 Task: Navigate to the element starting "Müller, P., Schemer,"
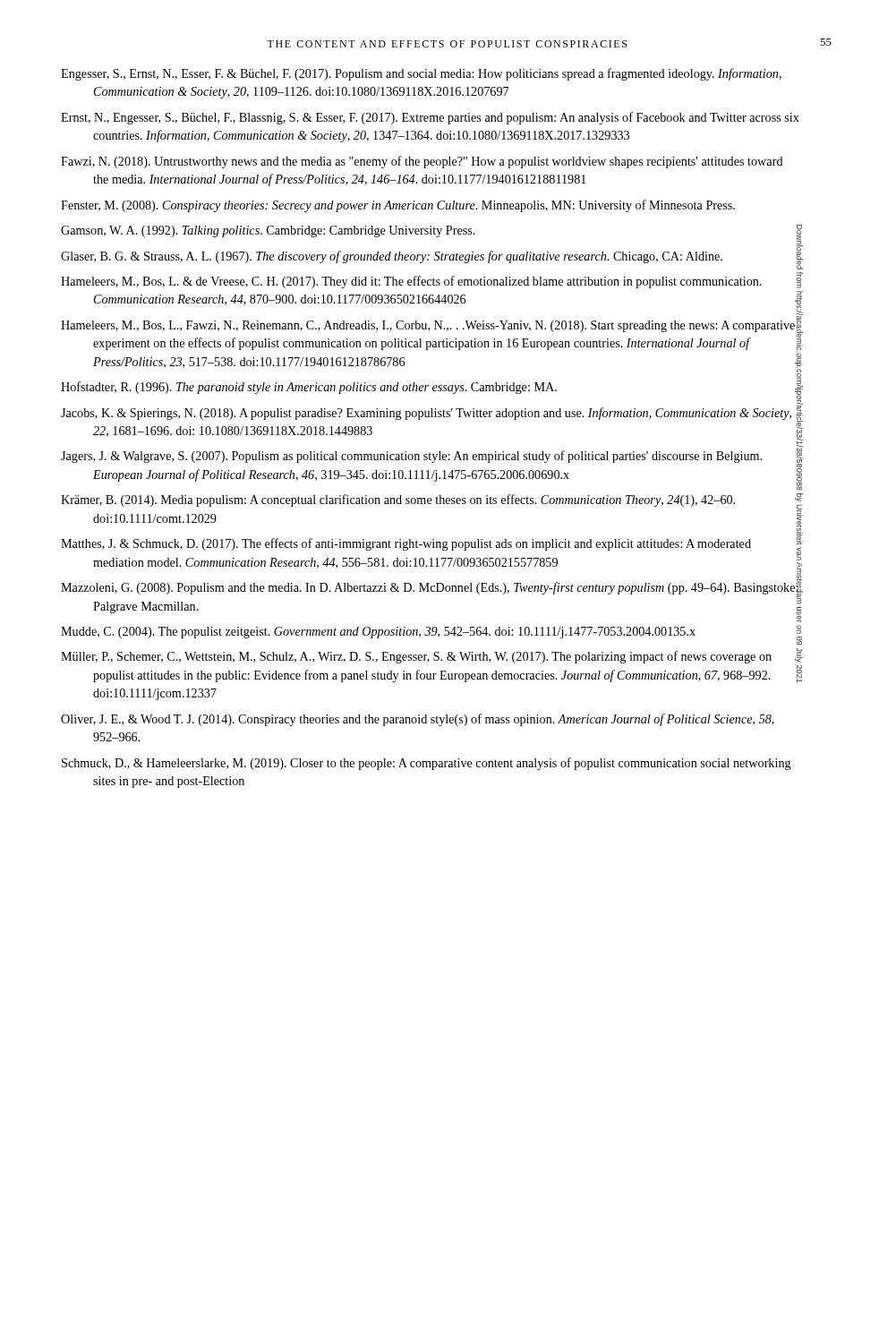[x=416, y=675]
